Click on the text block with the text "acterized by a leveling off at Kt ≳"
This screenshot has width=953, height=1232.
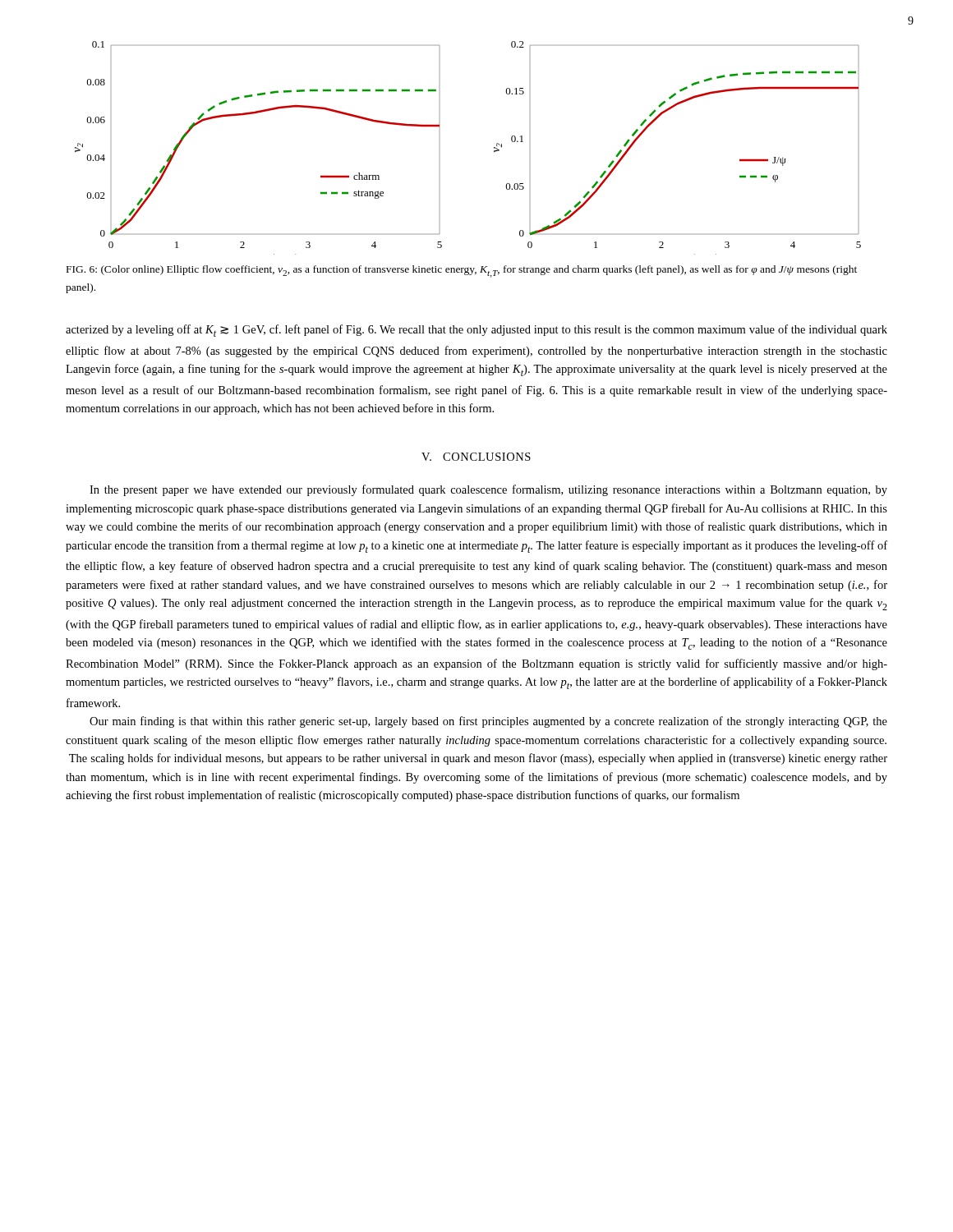click(x=476, y=369)
